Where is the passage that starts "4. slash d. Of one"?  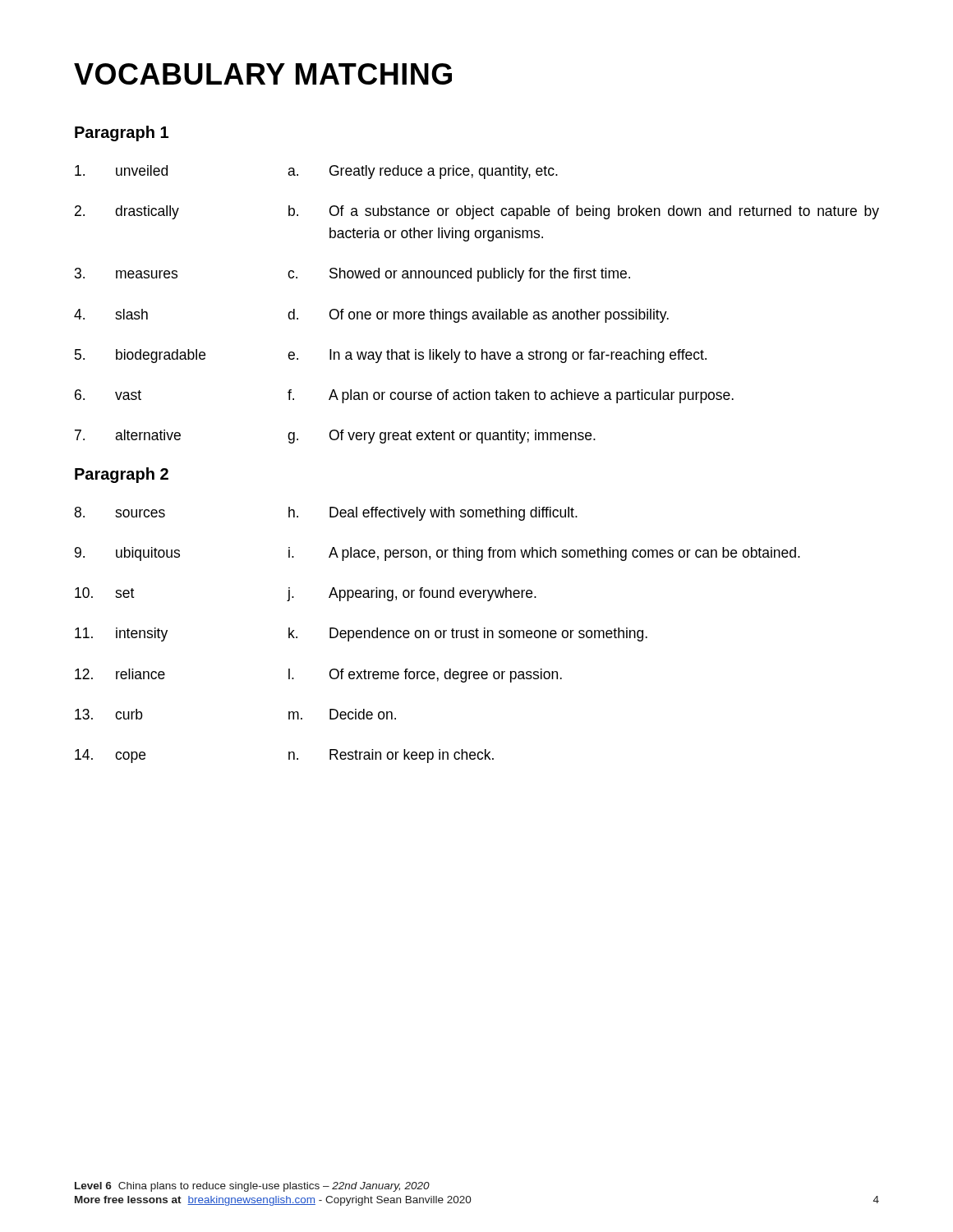(x=476, y=315)
